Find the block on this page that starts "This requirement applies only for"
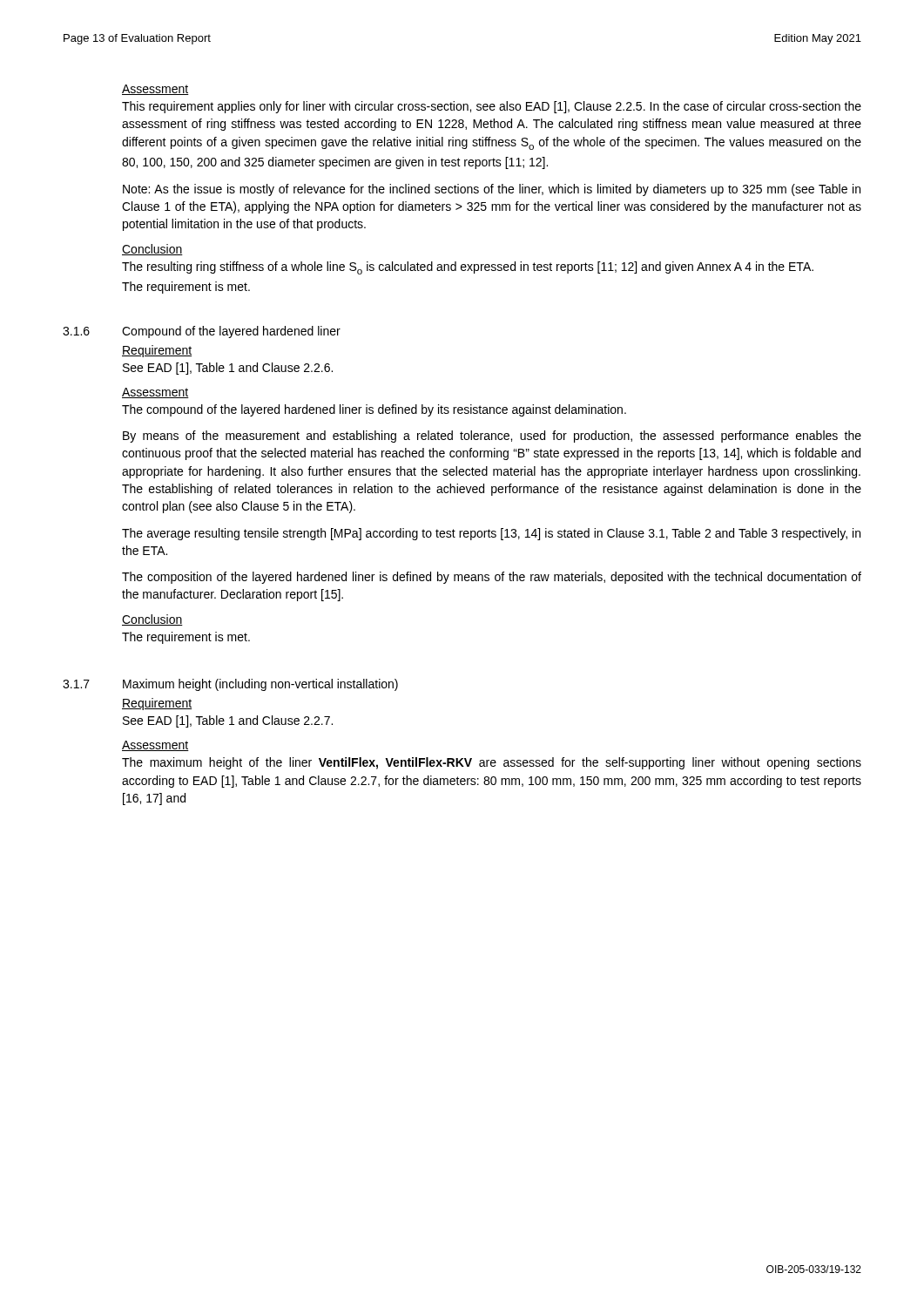 click(492, 134)
